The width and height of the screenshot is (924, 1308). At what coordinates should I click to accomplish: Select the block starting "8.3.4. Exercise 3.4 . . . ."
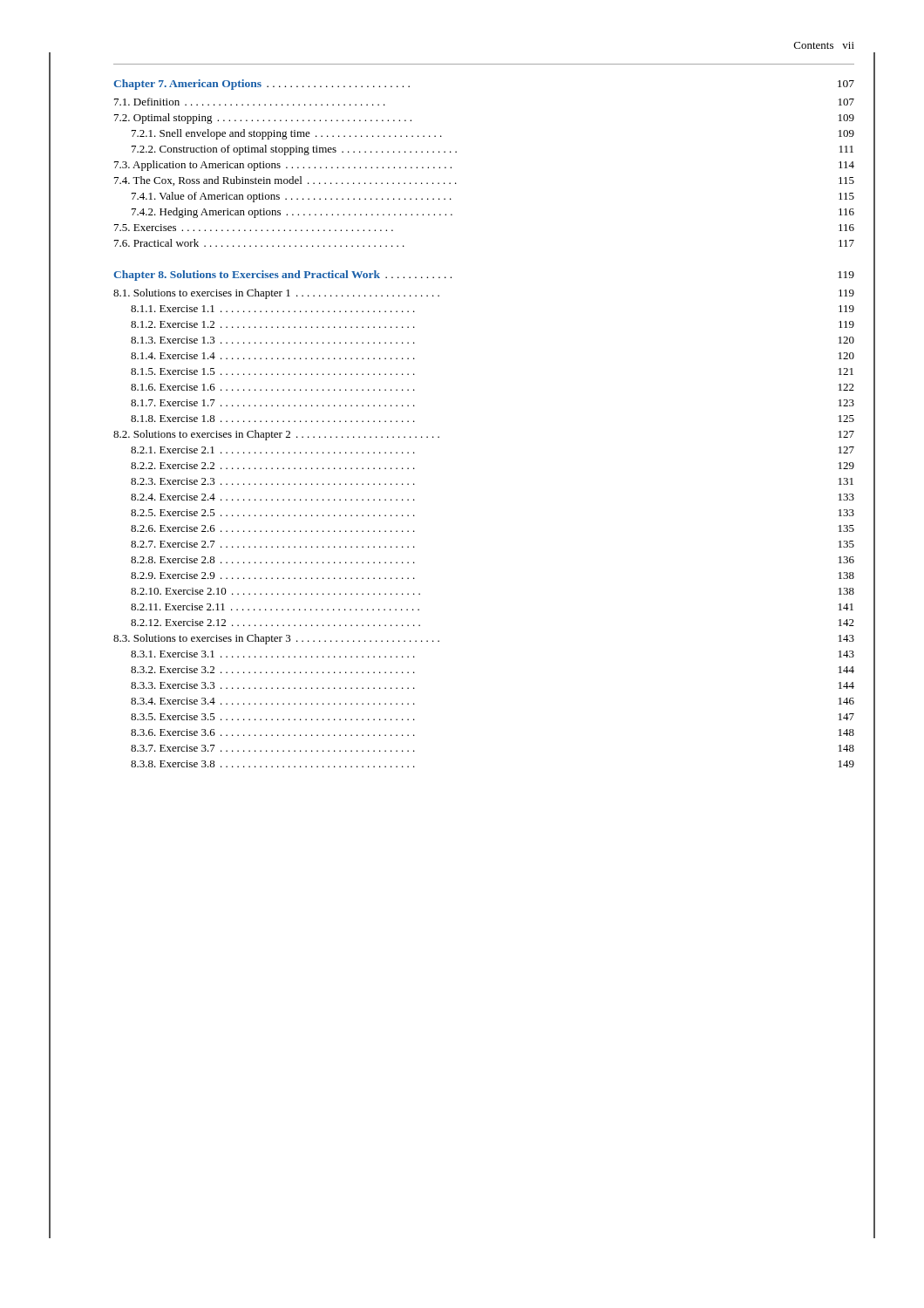[x=176, y=701]
